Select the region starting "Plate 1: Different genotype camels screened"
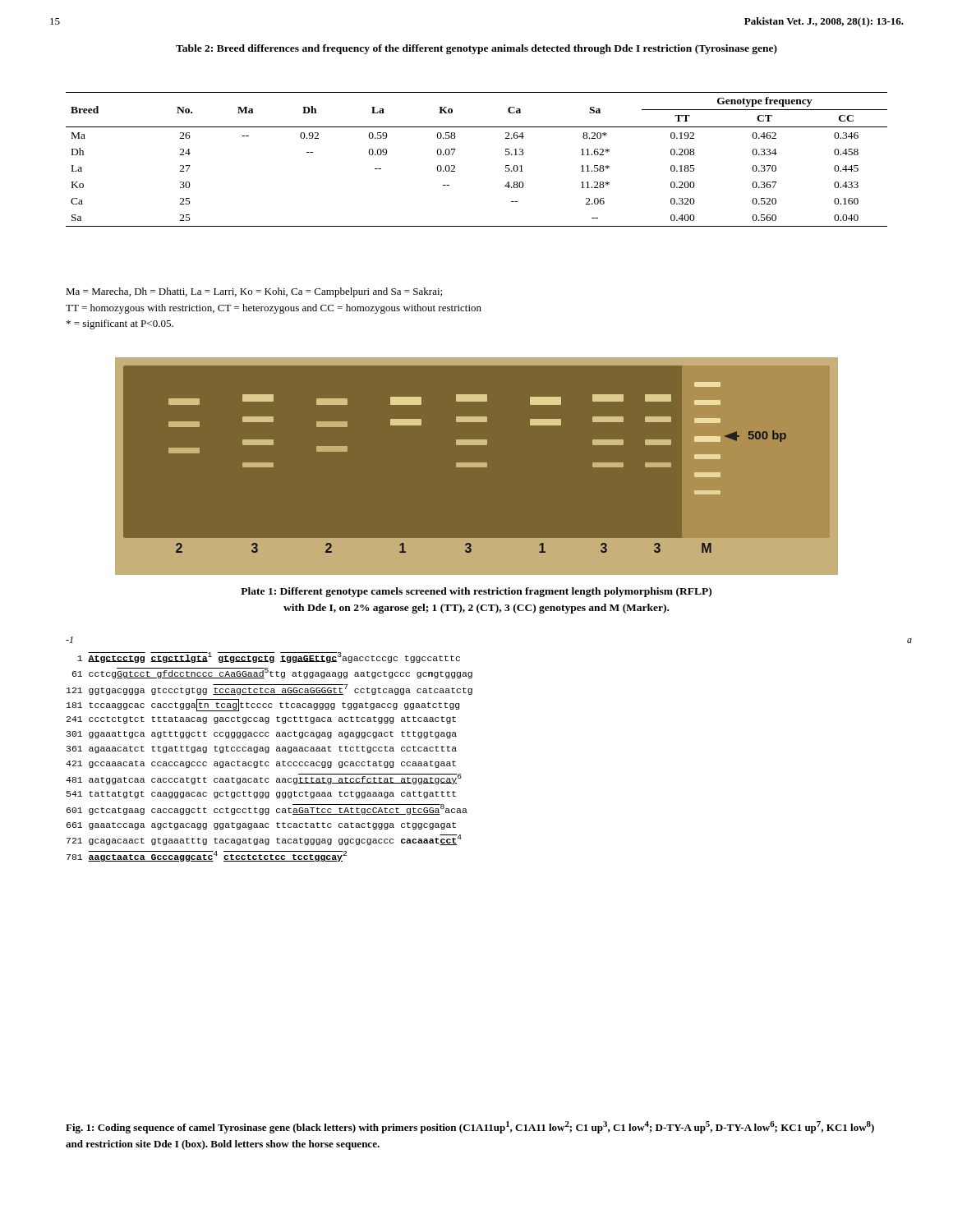This screenshot has width=953, height=1232. click(476, 599)
